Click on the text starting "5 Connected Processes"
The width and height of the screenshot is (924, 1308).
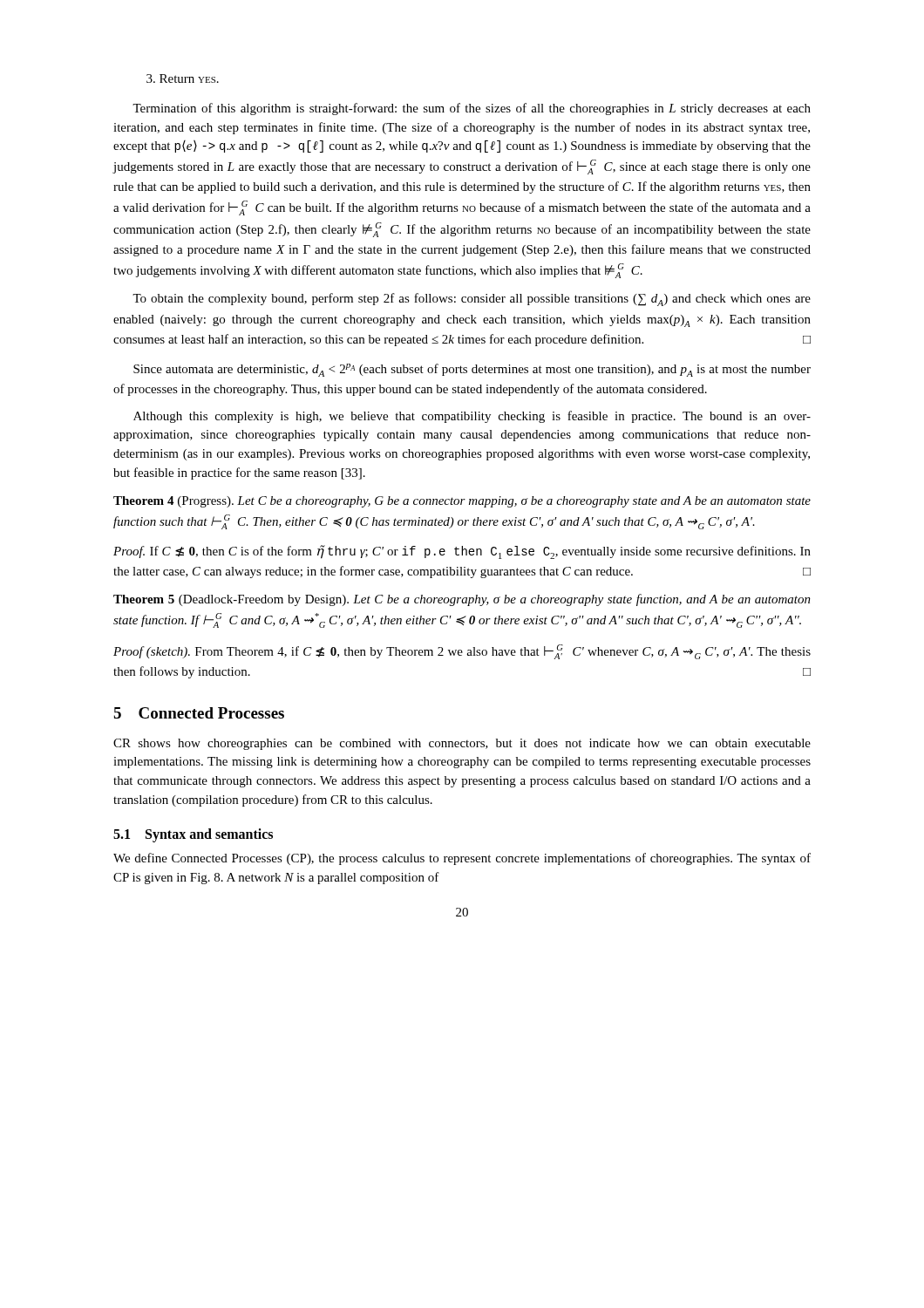point(199,713)
